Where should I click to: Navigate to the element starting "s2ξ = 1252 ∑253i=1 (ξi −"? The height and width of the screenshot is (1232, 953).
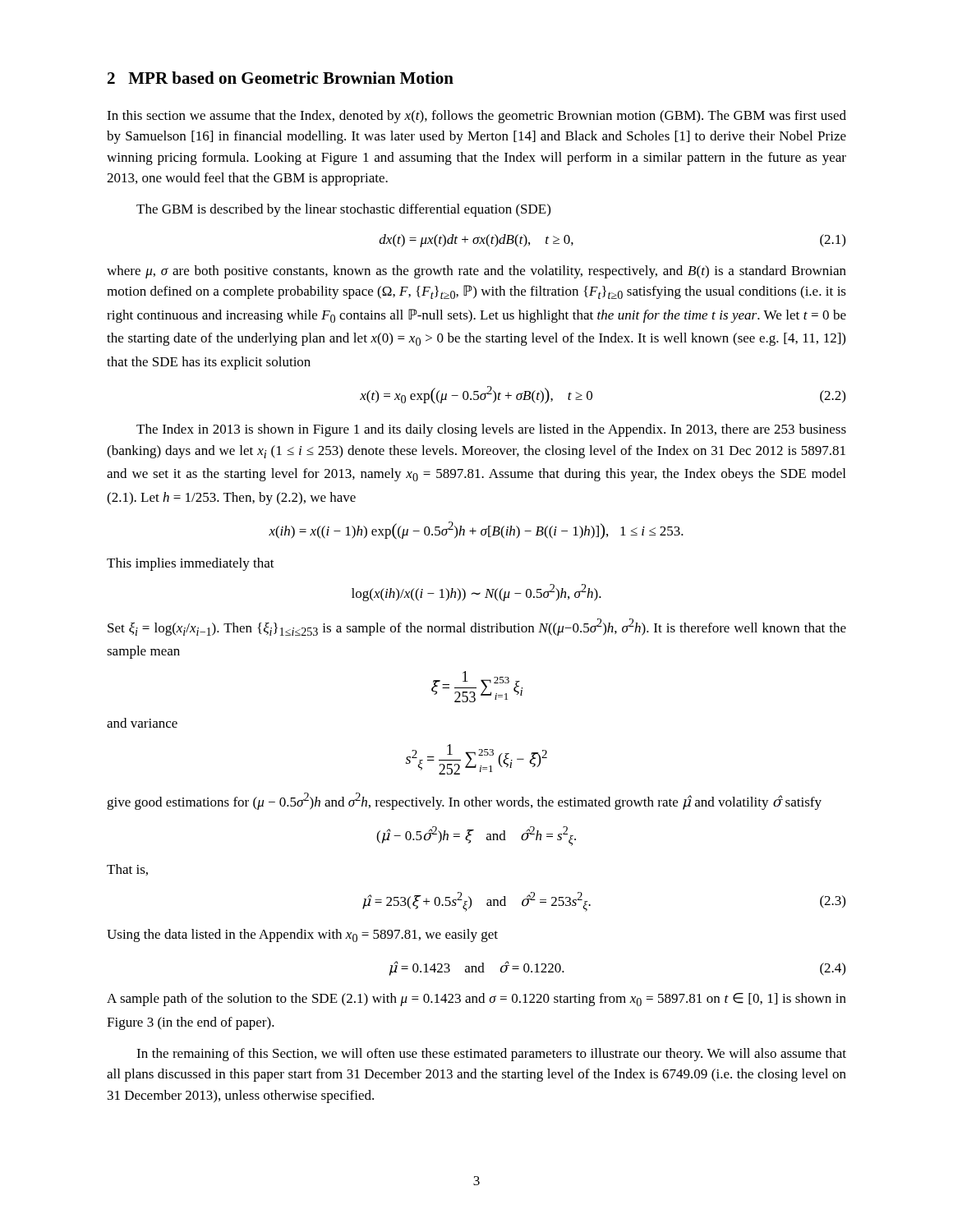[x=476, y=760]
